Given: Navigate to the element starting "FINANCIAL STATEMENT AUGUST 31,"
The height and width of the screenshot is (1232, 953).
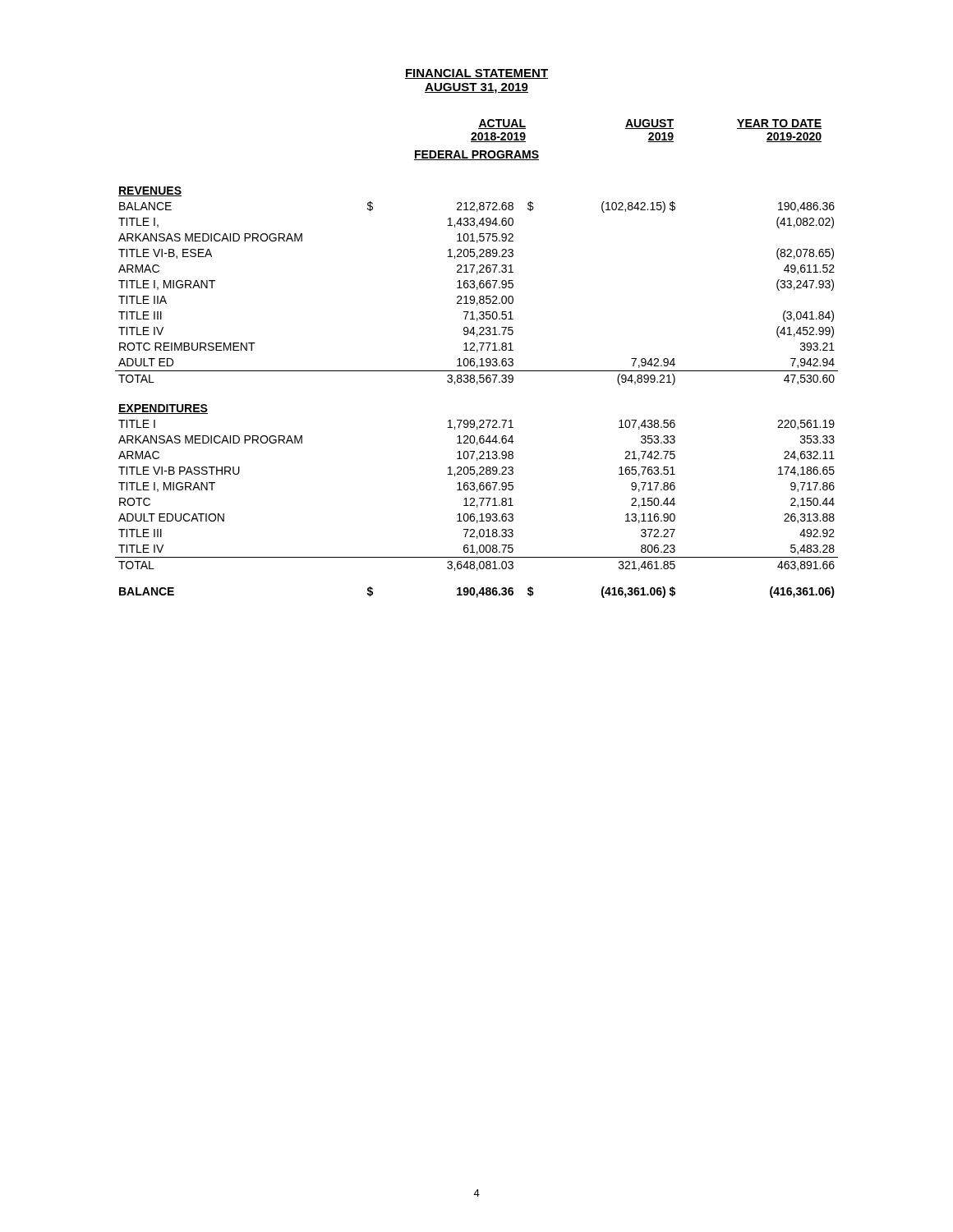Looking at the screenshot, I should pos(476,80).
